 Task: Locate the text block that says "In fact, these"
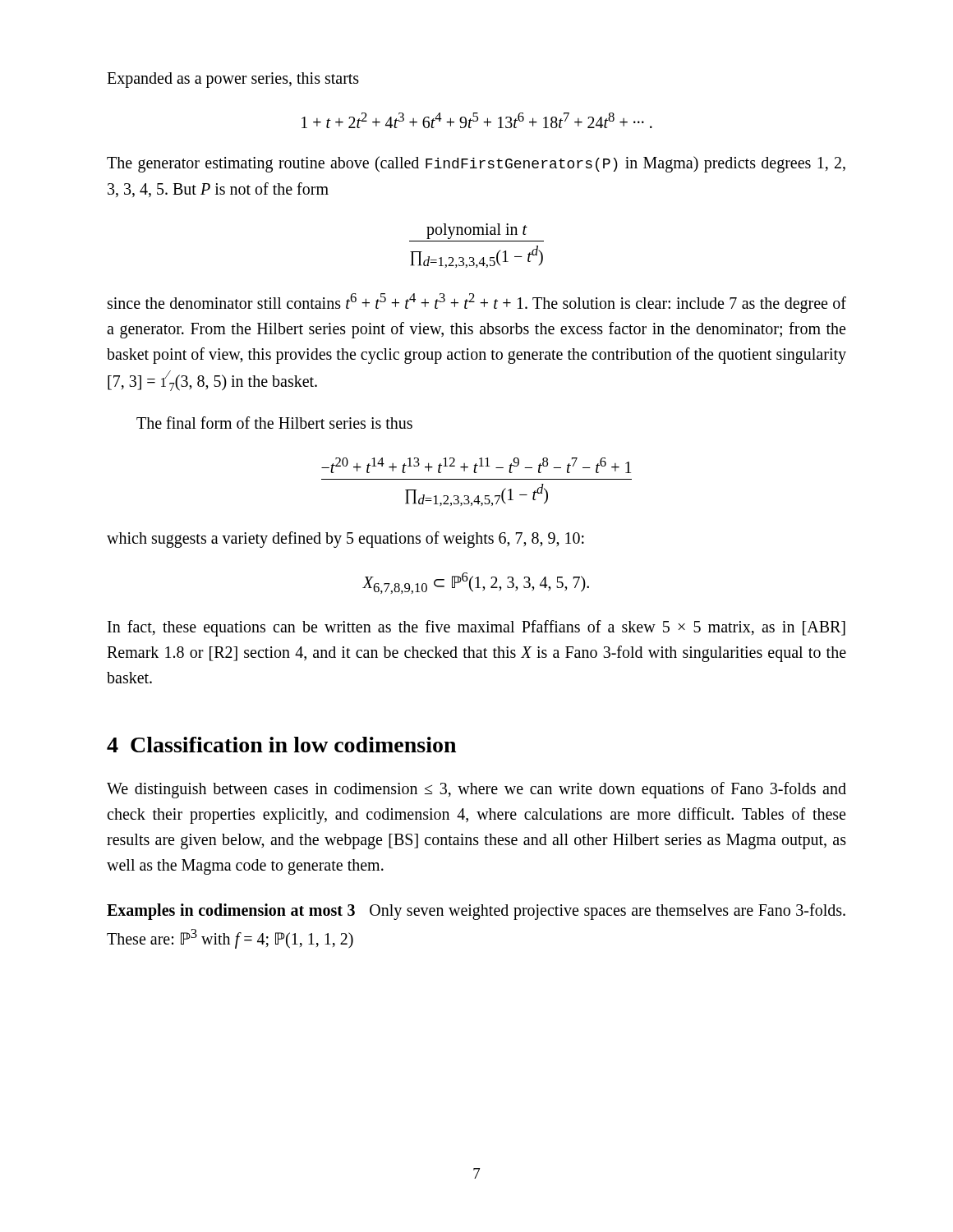pos(476,652)
